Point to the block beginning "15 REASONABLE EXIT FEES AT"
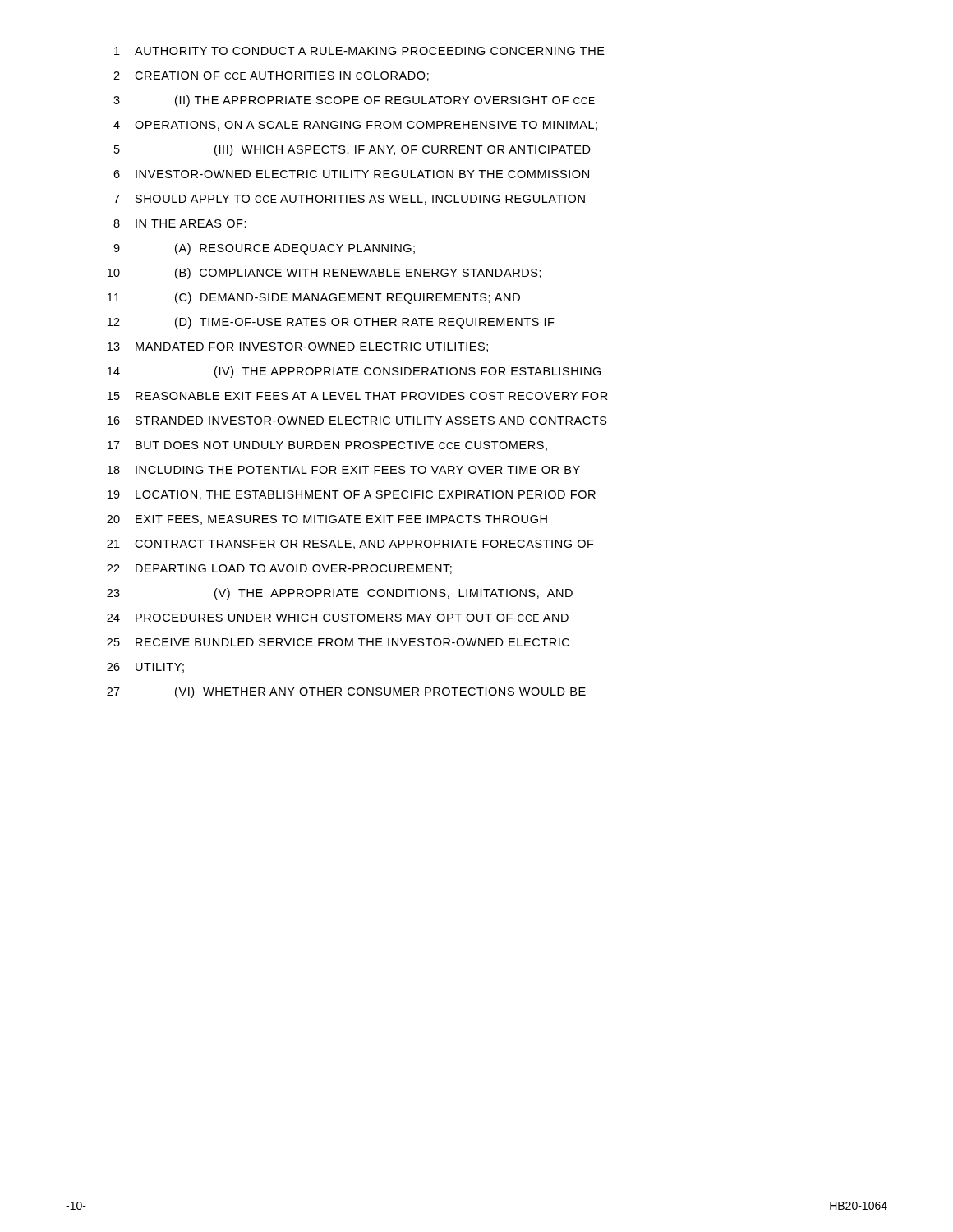This screenshot has height=1232, width=953. click(x=488, y=395)
